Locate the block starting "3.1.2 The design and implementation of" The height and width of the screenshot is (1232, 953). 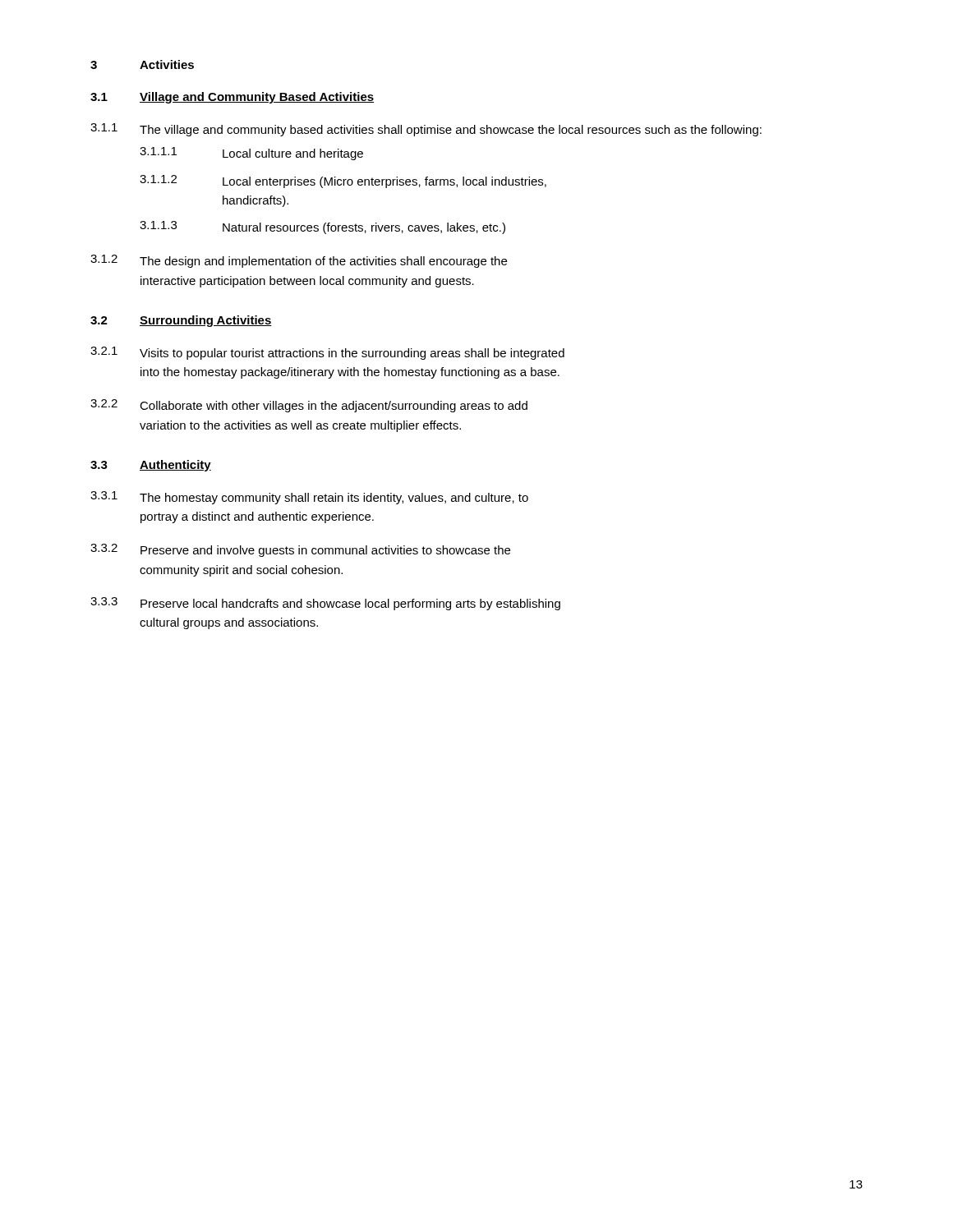(476, 271)
